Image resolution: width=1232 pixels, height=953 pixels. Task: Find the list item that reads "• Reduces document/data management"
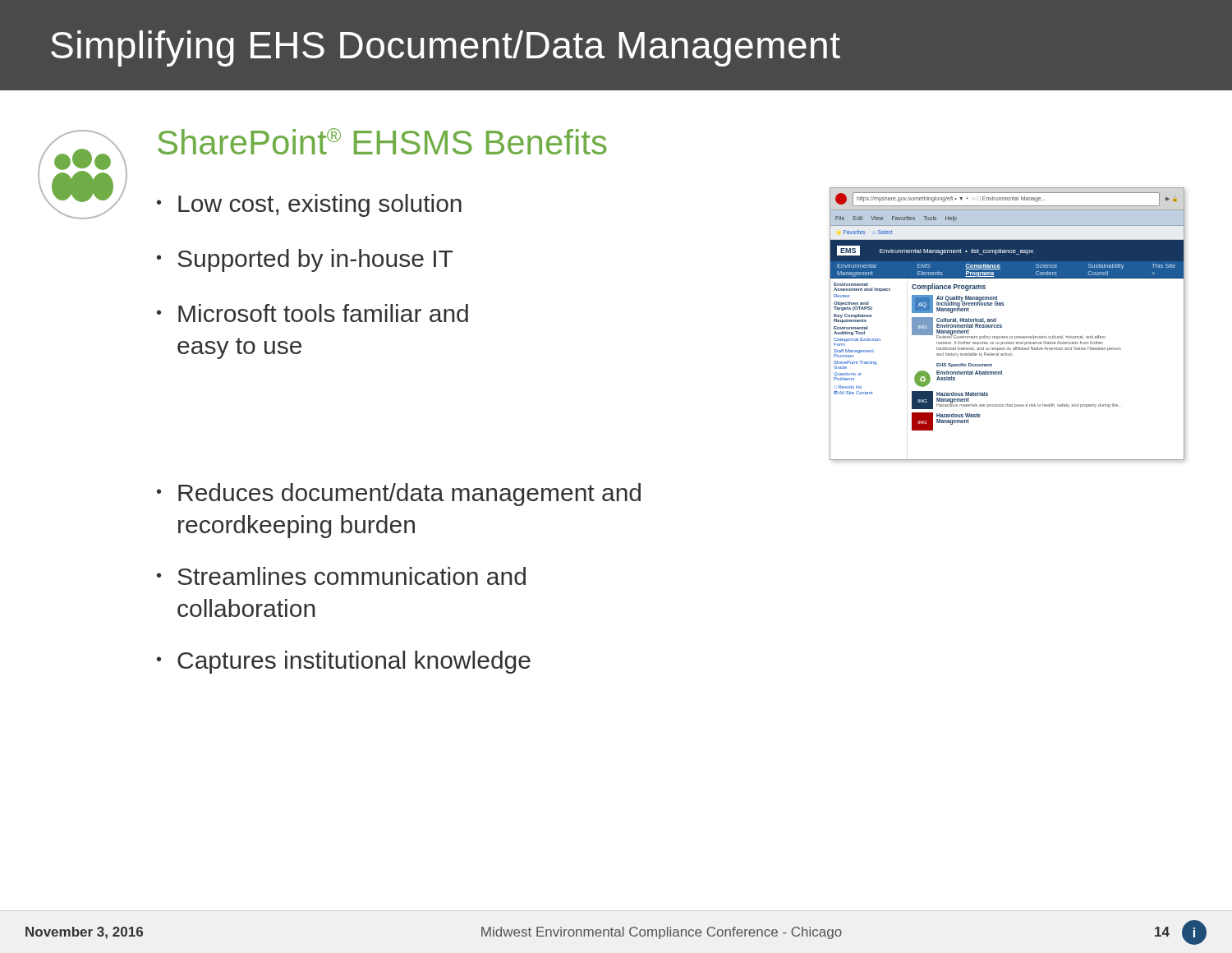(399, 509)
